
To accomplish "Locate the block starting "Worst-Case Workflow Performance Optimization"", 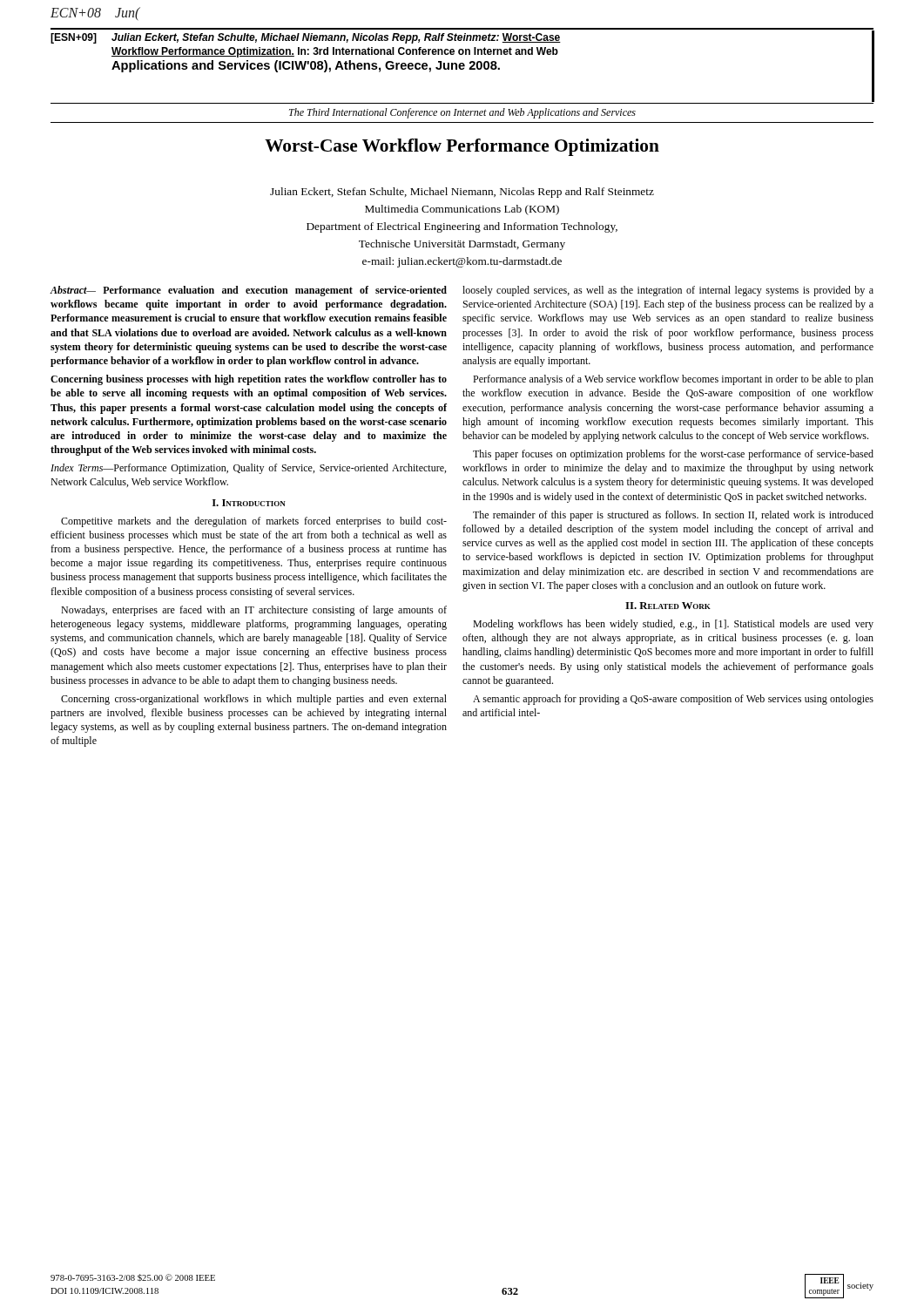I will pyautogui.click(x=462, y=145).
